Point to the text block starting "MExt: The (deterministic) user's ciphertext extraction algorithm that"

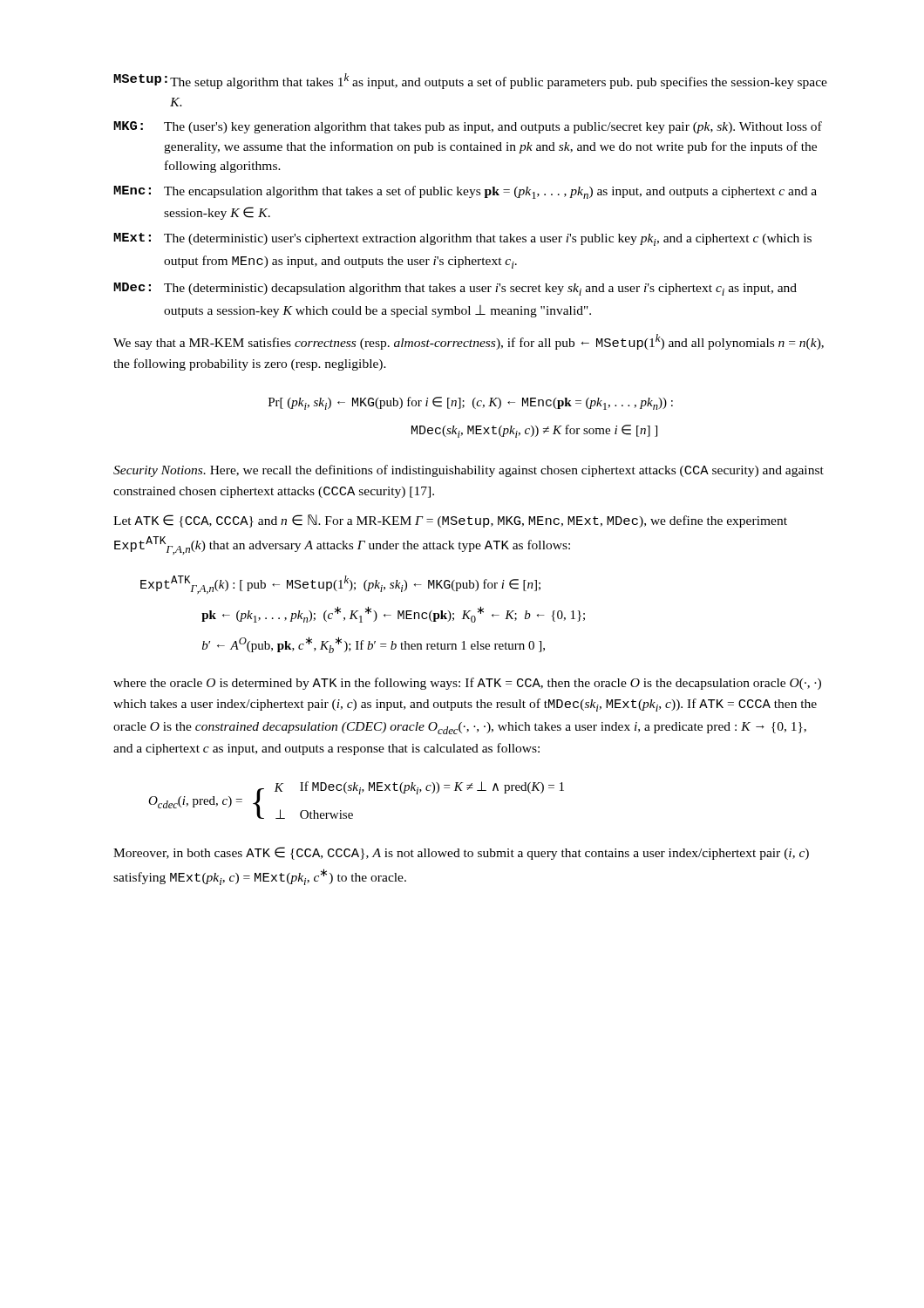(471, 251)
